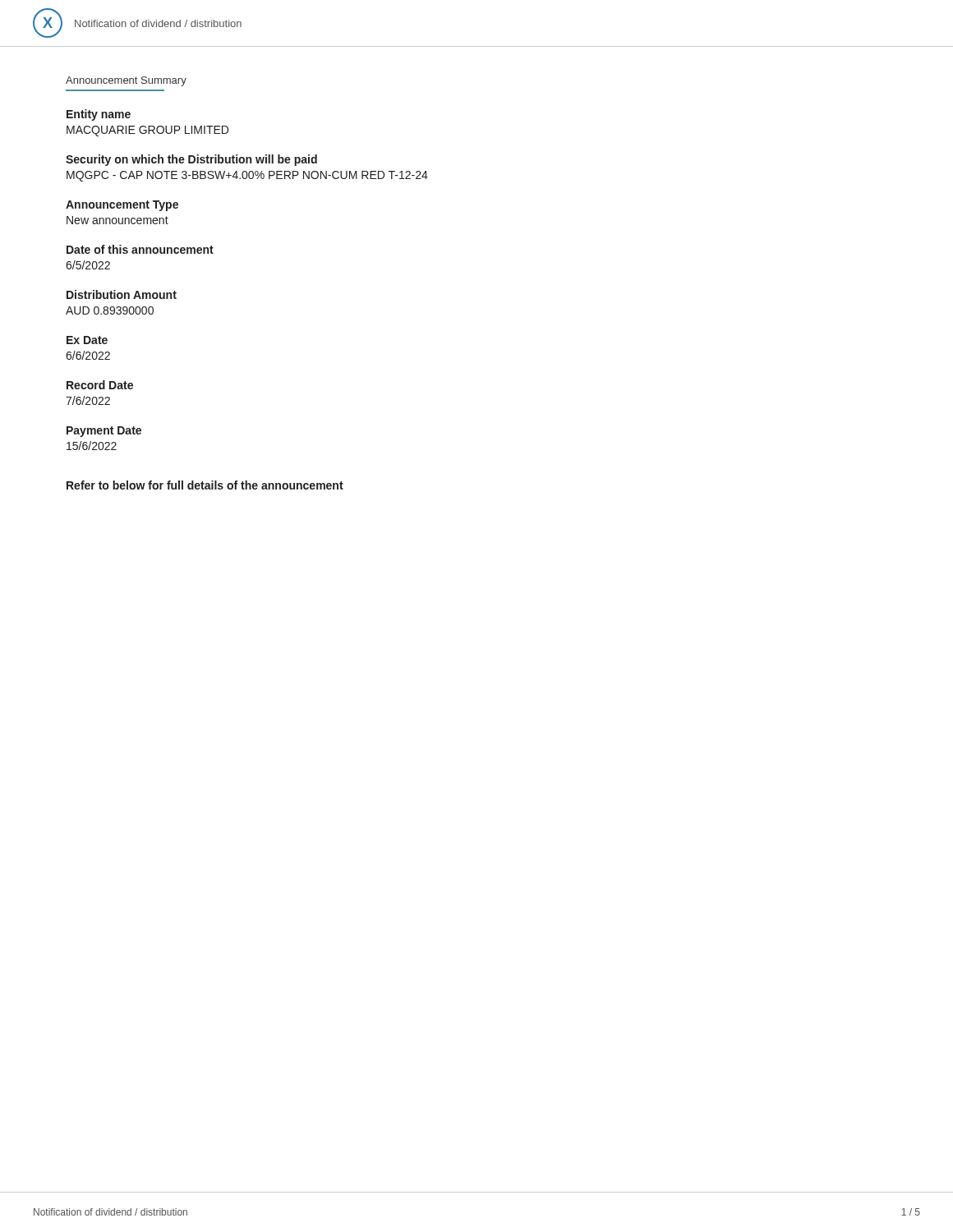Point to the passage starting "Announcement Summary"
Image resolution: width=953 pixels, height=1232 pixels.
pos(126,81)
